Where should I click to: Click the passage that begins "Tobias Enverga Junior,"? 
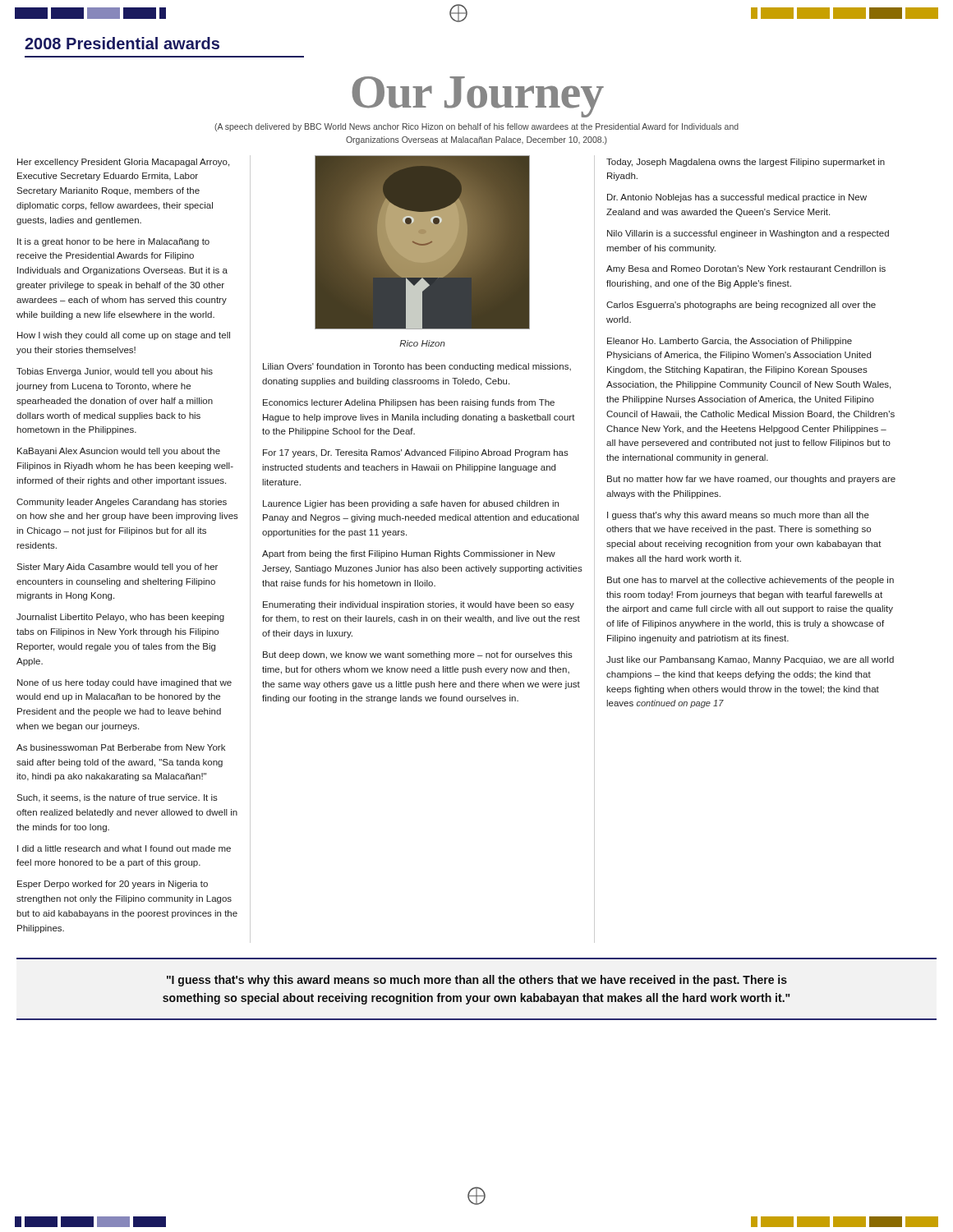pos(115,401)
